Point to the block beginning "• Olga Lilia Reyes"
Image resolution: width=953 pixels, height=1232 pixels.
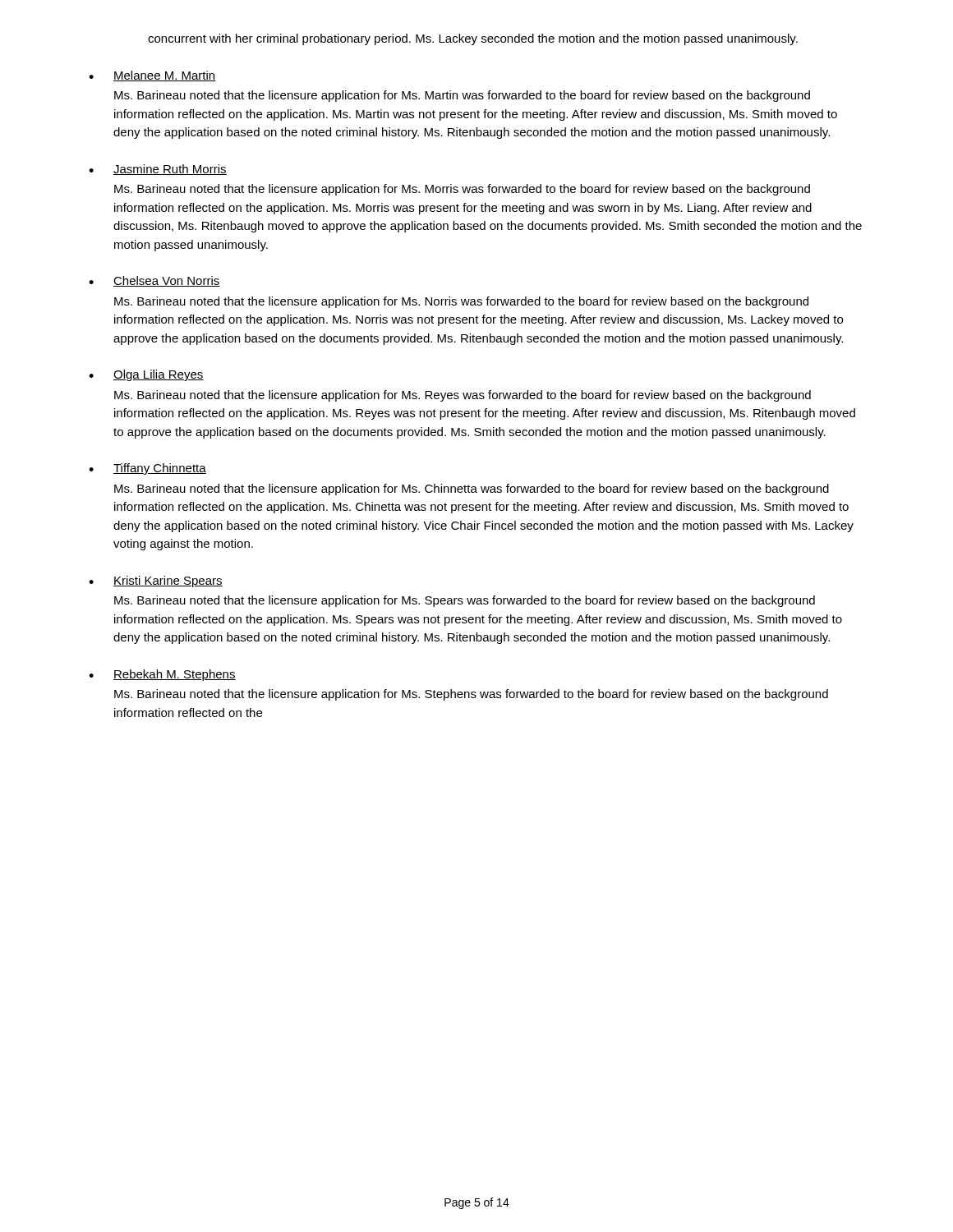tap(476, 403)
